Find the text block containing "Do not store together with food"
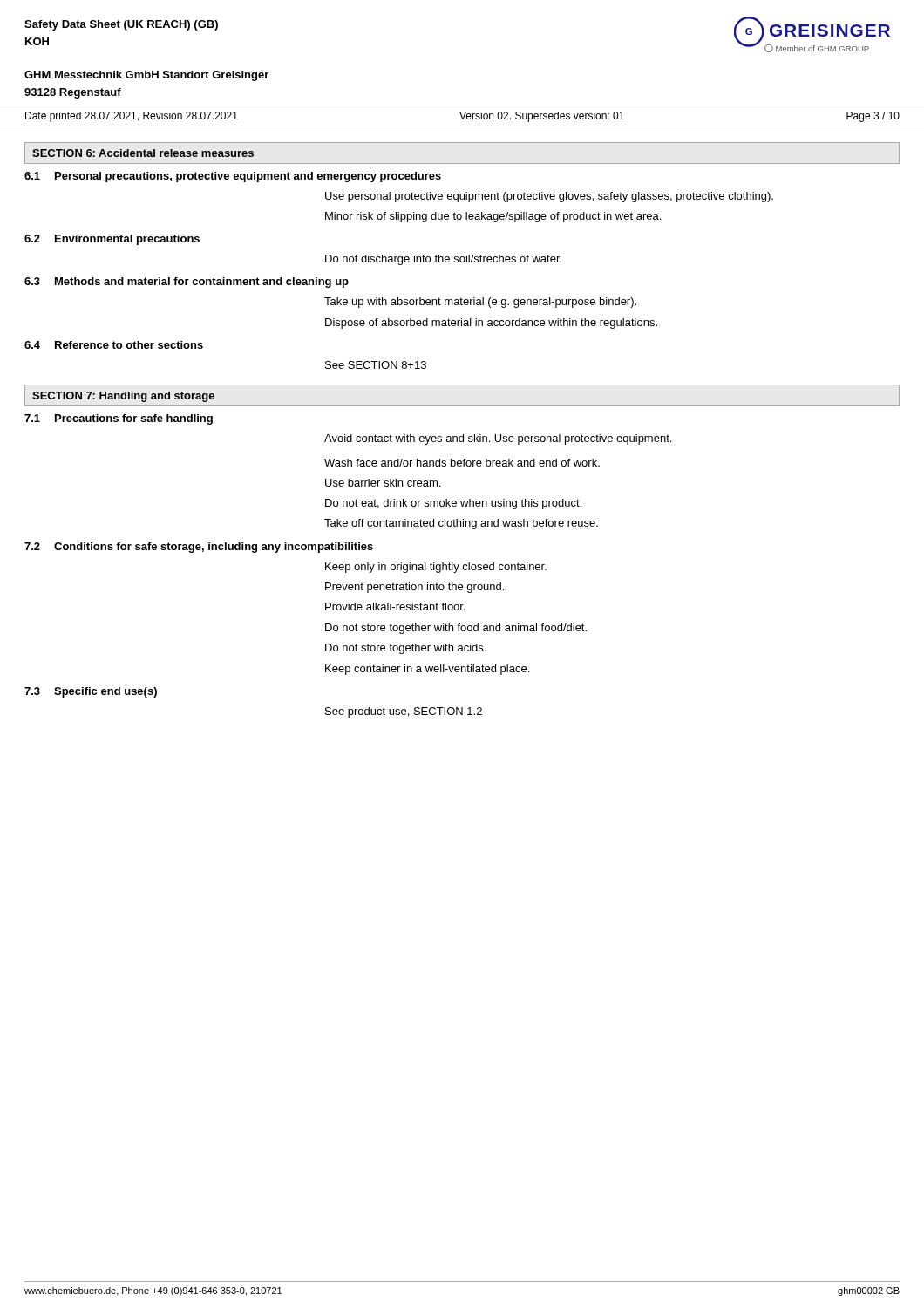924x1308 pixels. point(456,629)
